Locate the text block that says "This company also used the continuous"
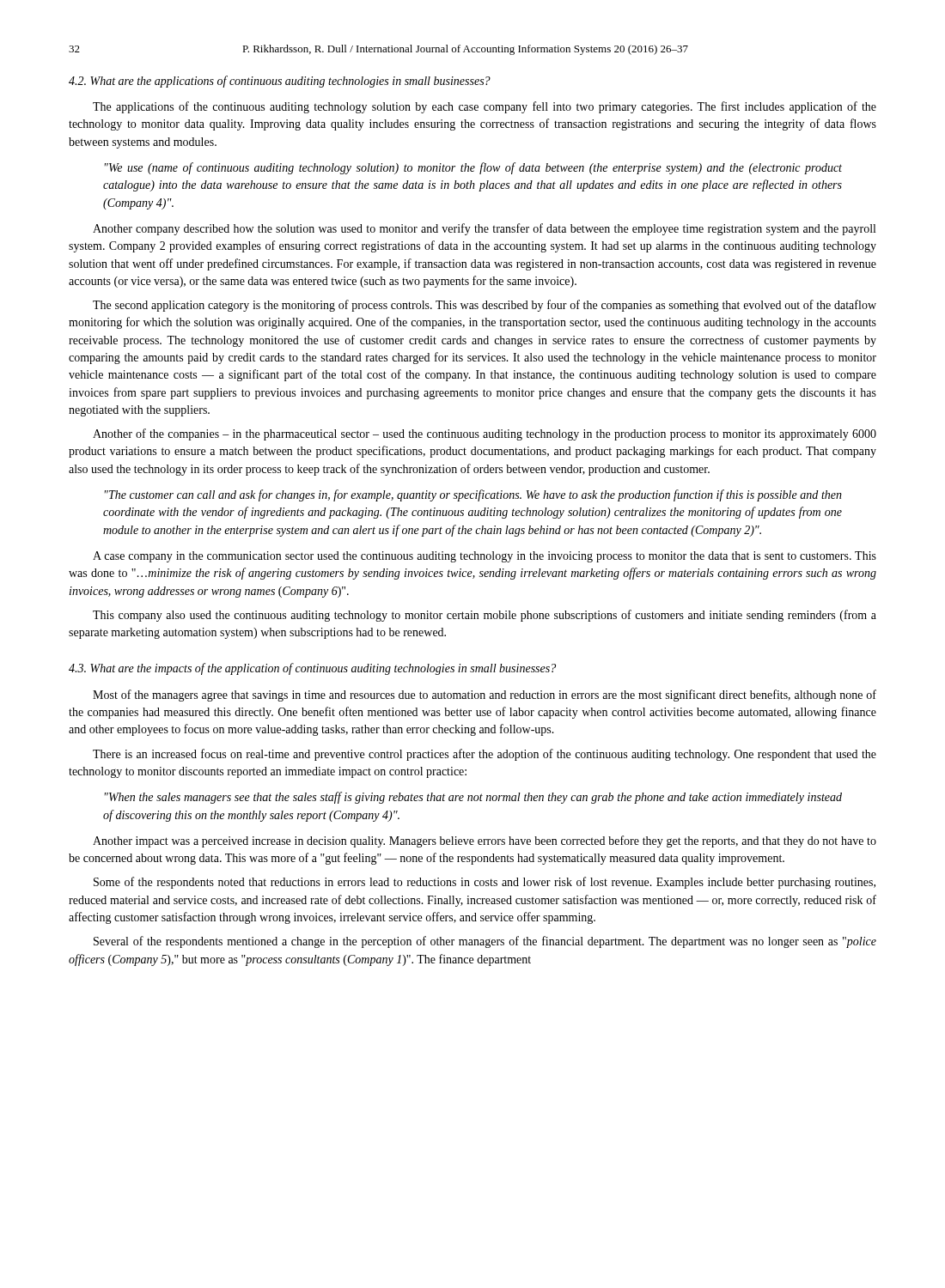The width and height of the screenshot is (945, 1288). click(472, 624)
